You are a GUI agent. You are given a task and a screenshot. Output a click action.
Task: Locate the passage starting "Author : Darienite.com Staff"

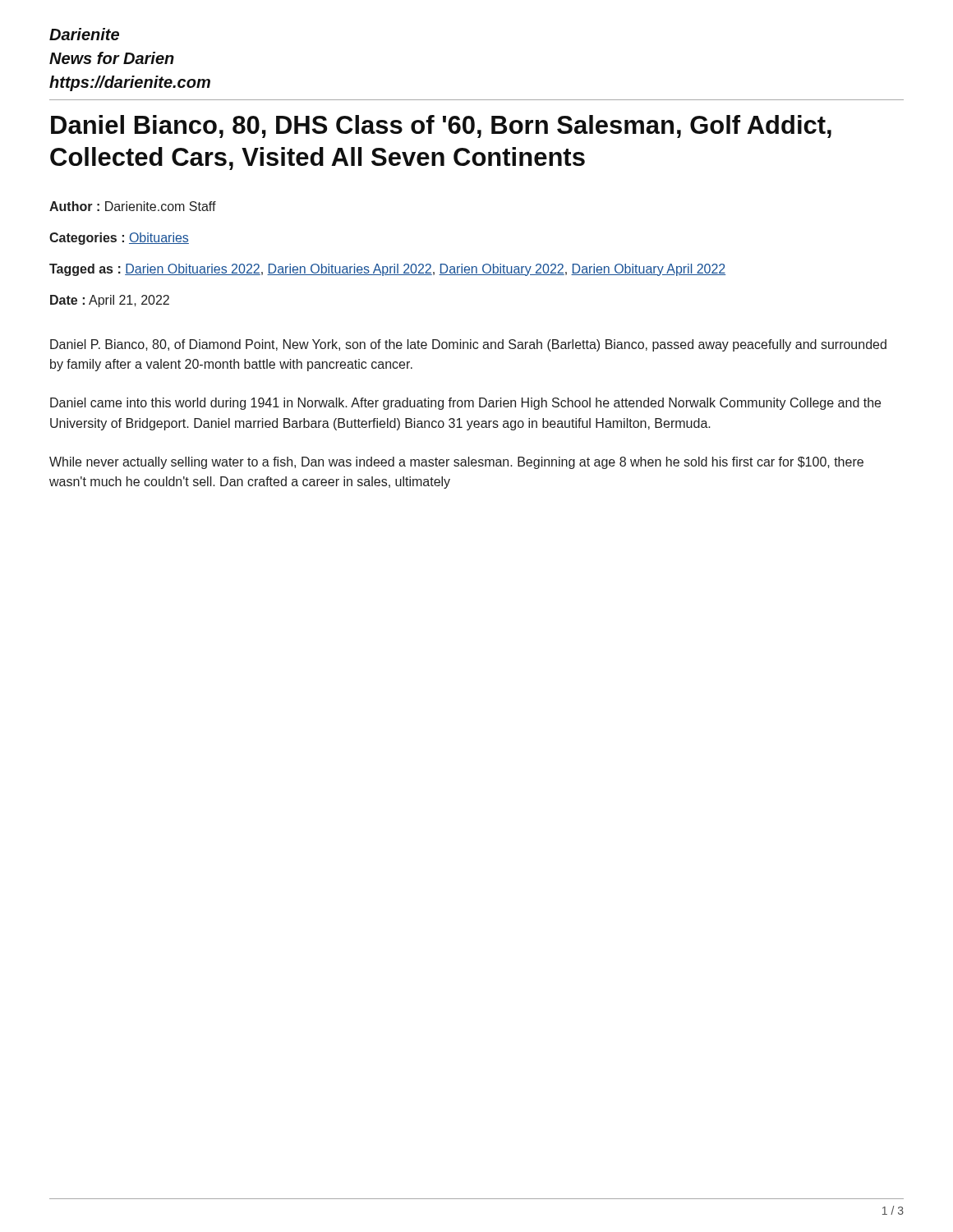click(x=132, y=206)
